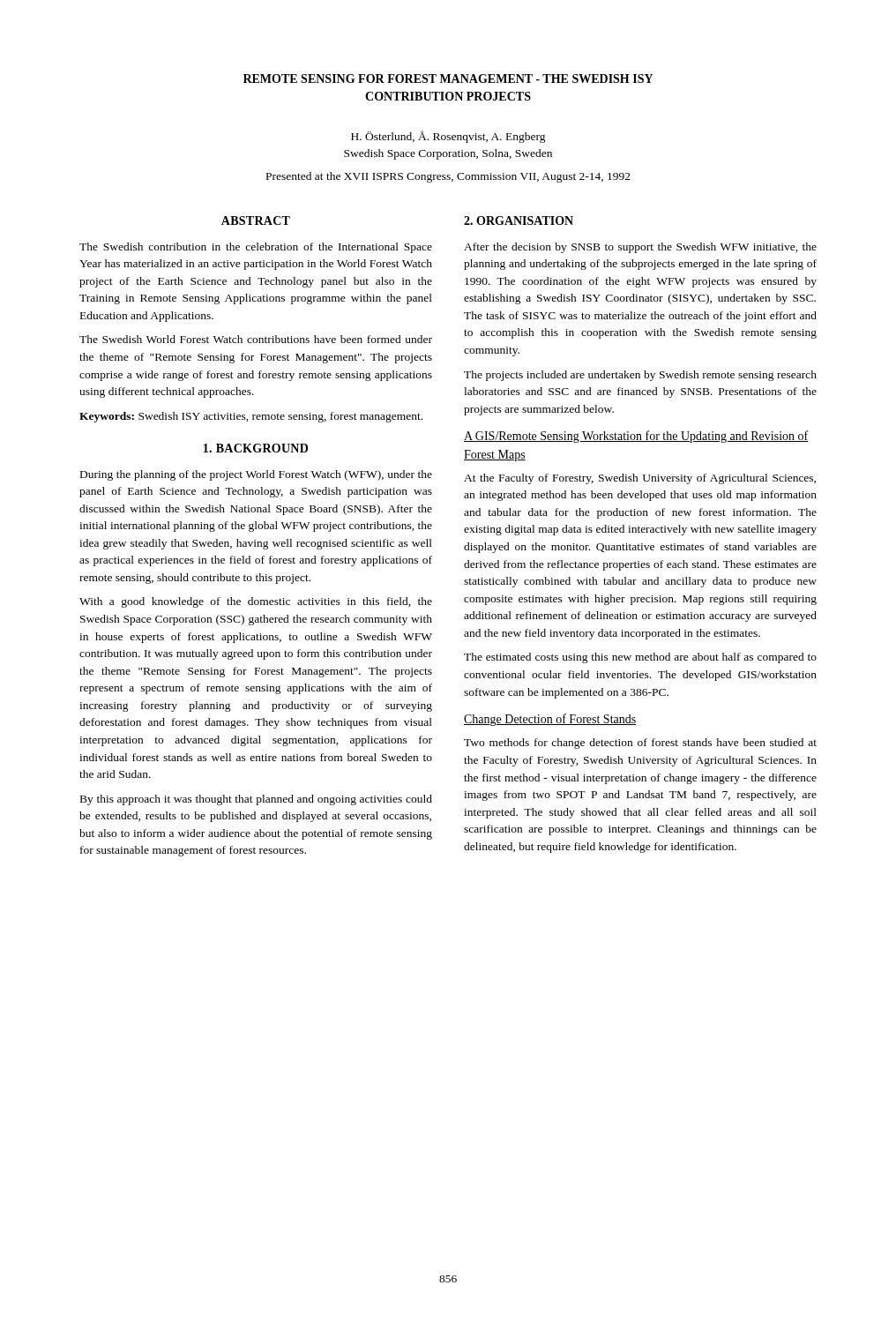Find the element starting "By this approach it"

point(256,824)
